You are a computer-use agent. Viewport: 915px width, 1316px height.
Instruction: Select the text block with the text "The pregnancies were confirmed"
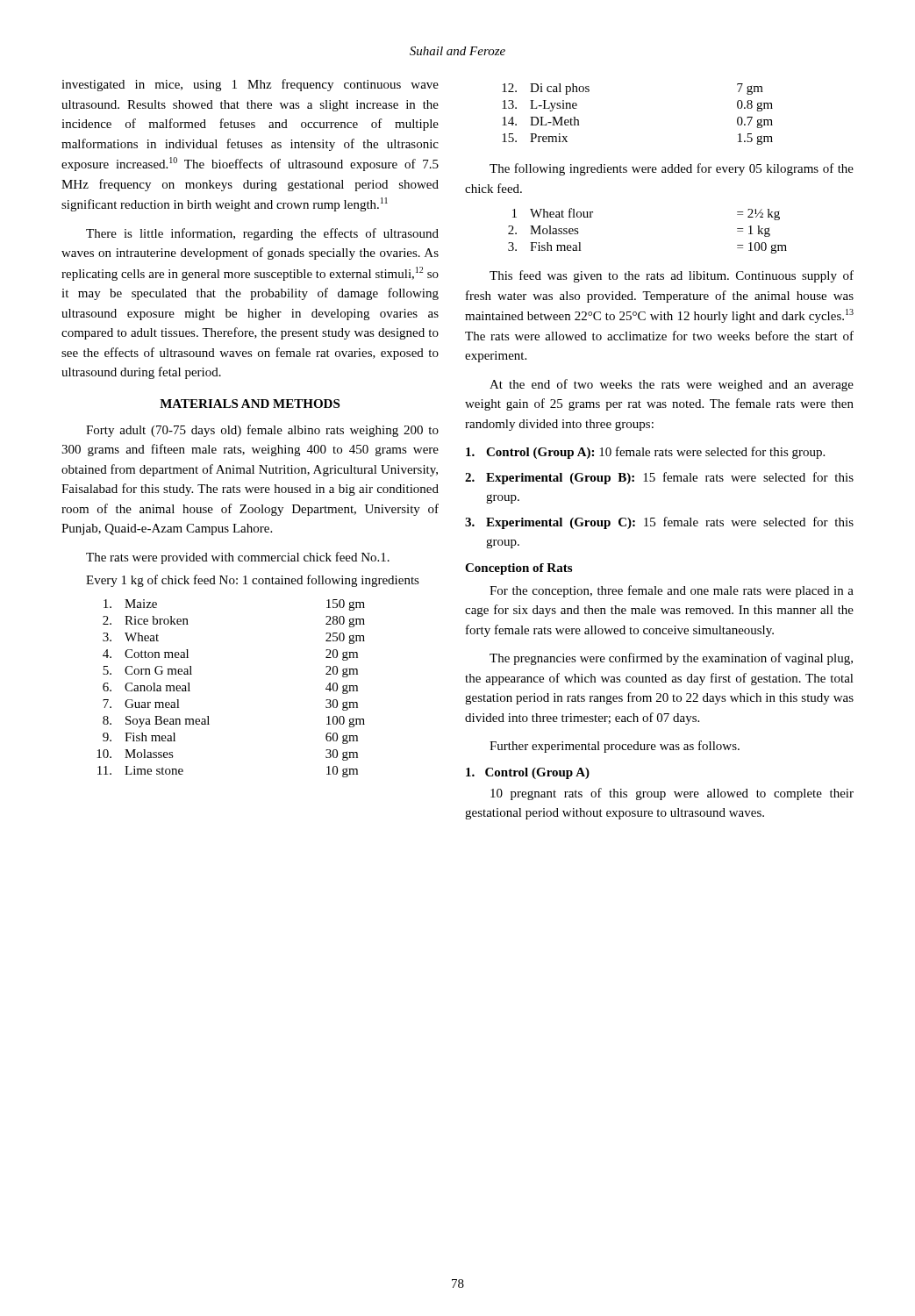pyautogui.click(x=659, y=688)
